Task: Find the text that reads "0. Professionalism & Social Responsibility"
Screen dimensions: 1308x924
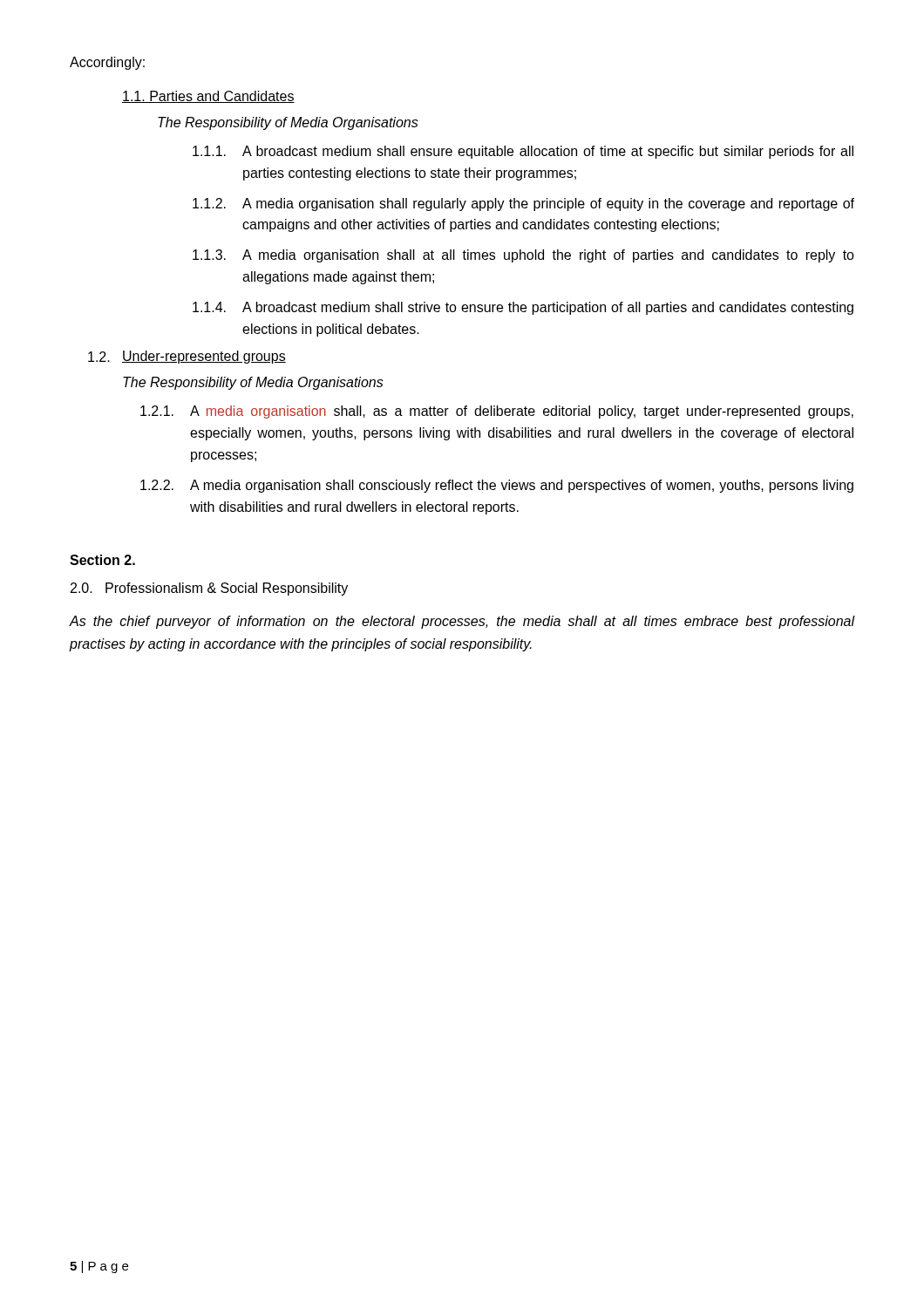Action: [x=209, y=588]
